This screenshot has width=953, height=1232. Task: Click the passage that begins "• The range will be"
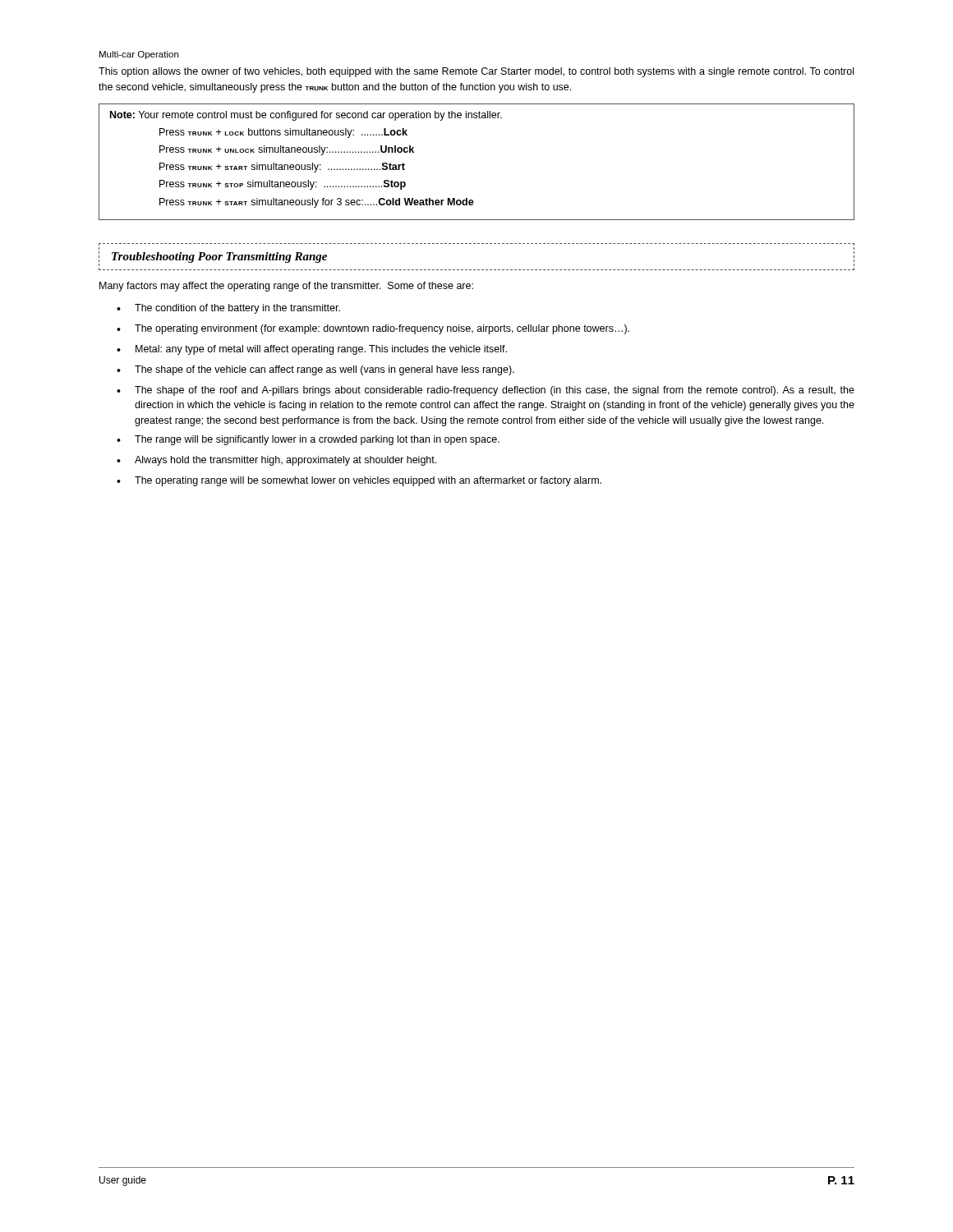click(x=486, y=440)
